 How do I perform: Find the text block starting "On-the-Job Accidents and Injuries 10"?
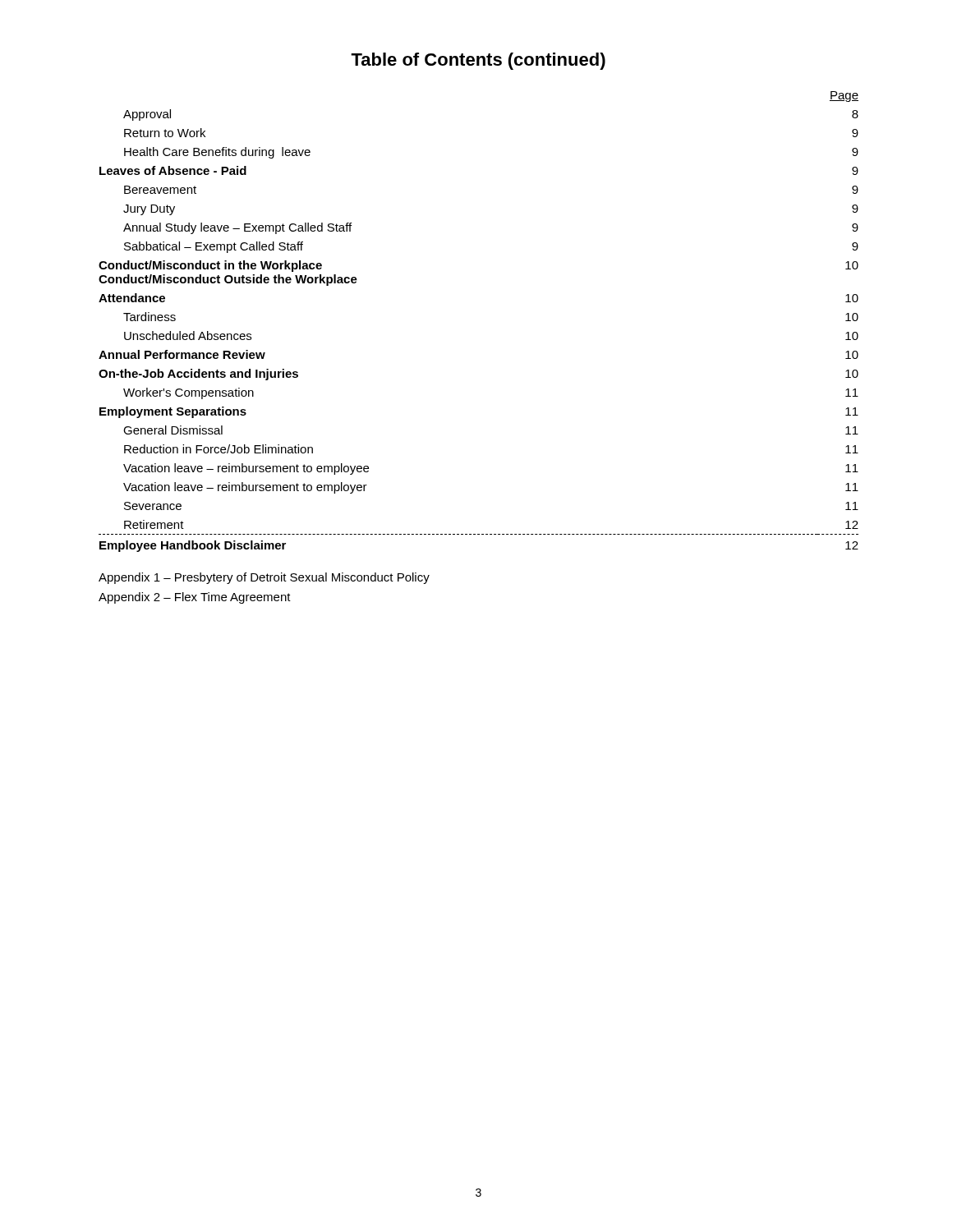click(198, 374)
